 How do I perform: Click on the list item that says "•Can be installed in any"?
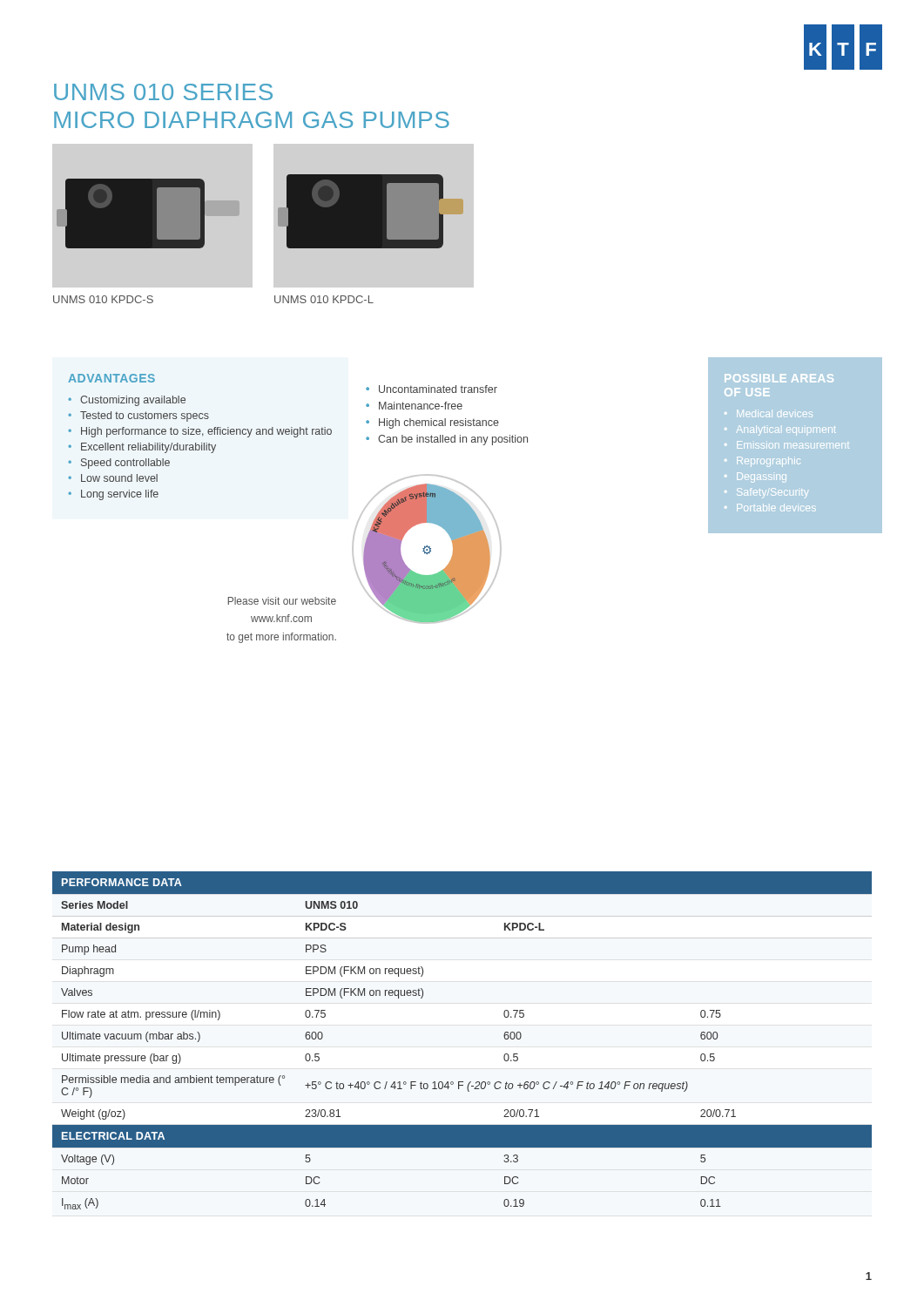coord(447,439)
